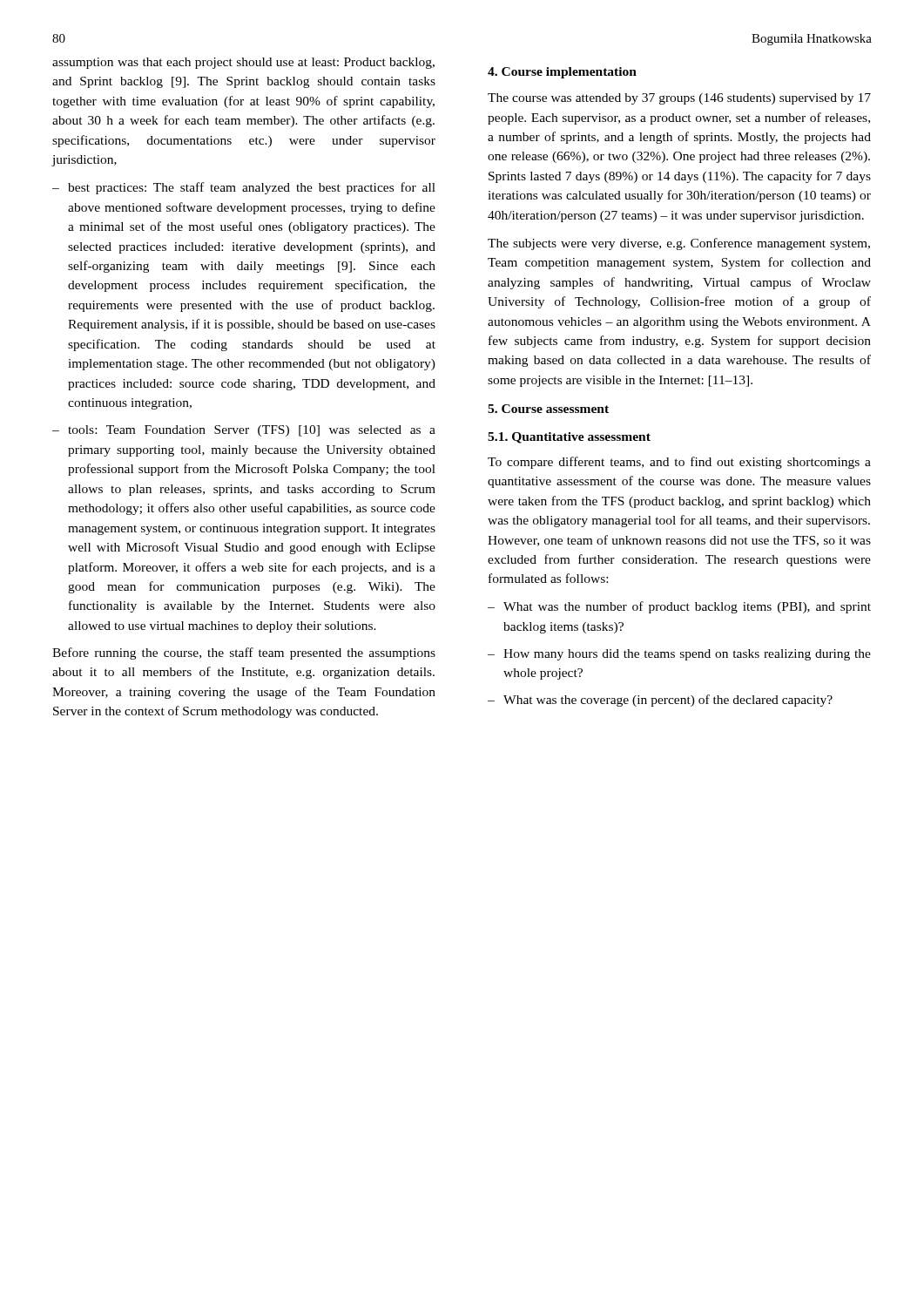
Task: Select the region starting "The subjects were very diverse, e.g. Conference management"
Action: tap(679, 312)
